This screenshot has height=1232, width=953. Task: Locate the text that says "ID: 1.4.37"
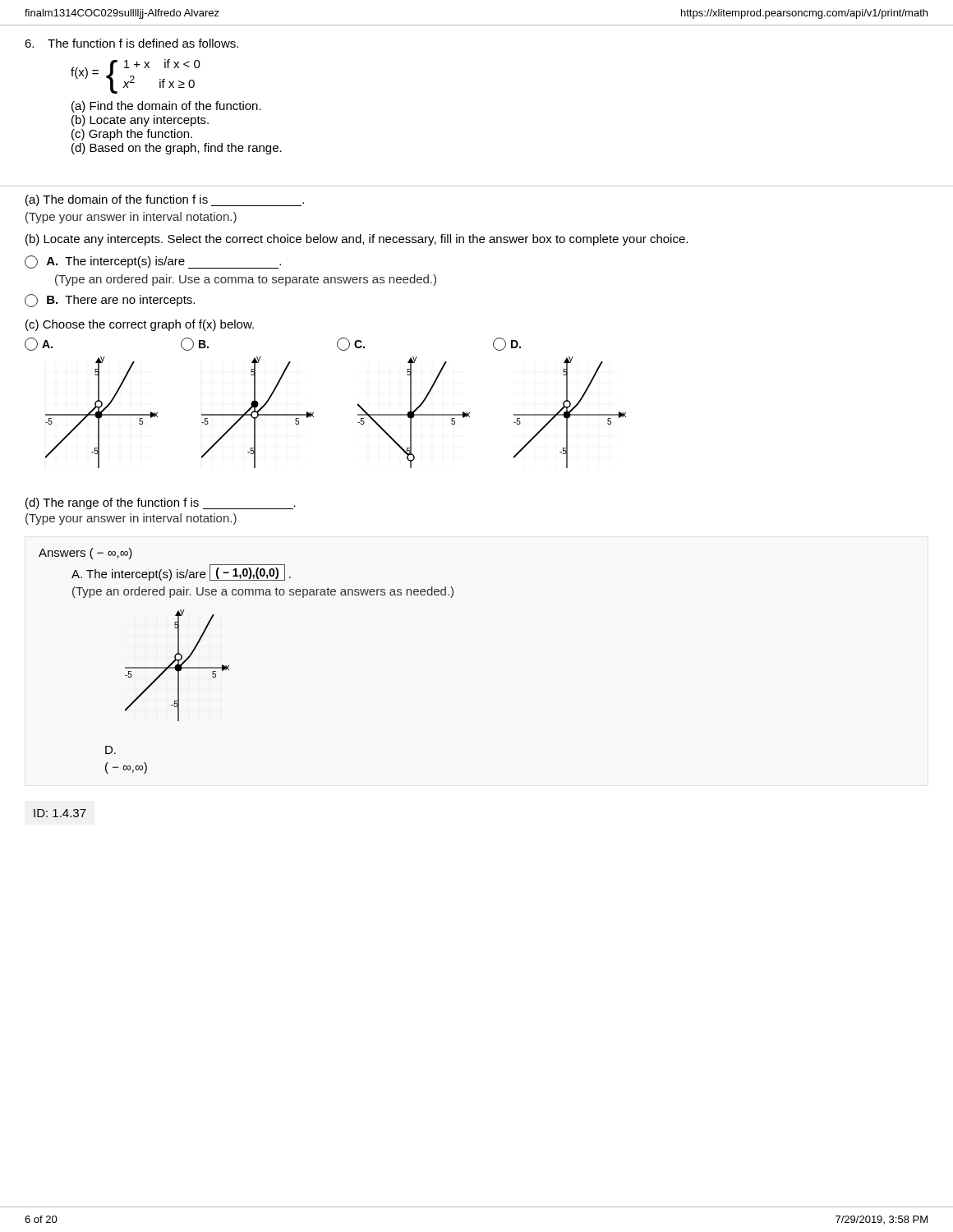(60, 813)
